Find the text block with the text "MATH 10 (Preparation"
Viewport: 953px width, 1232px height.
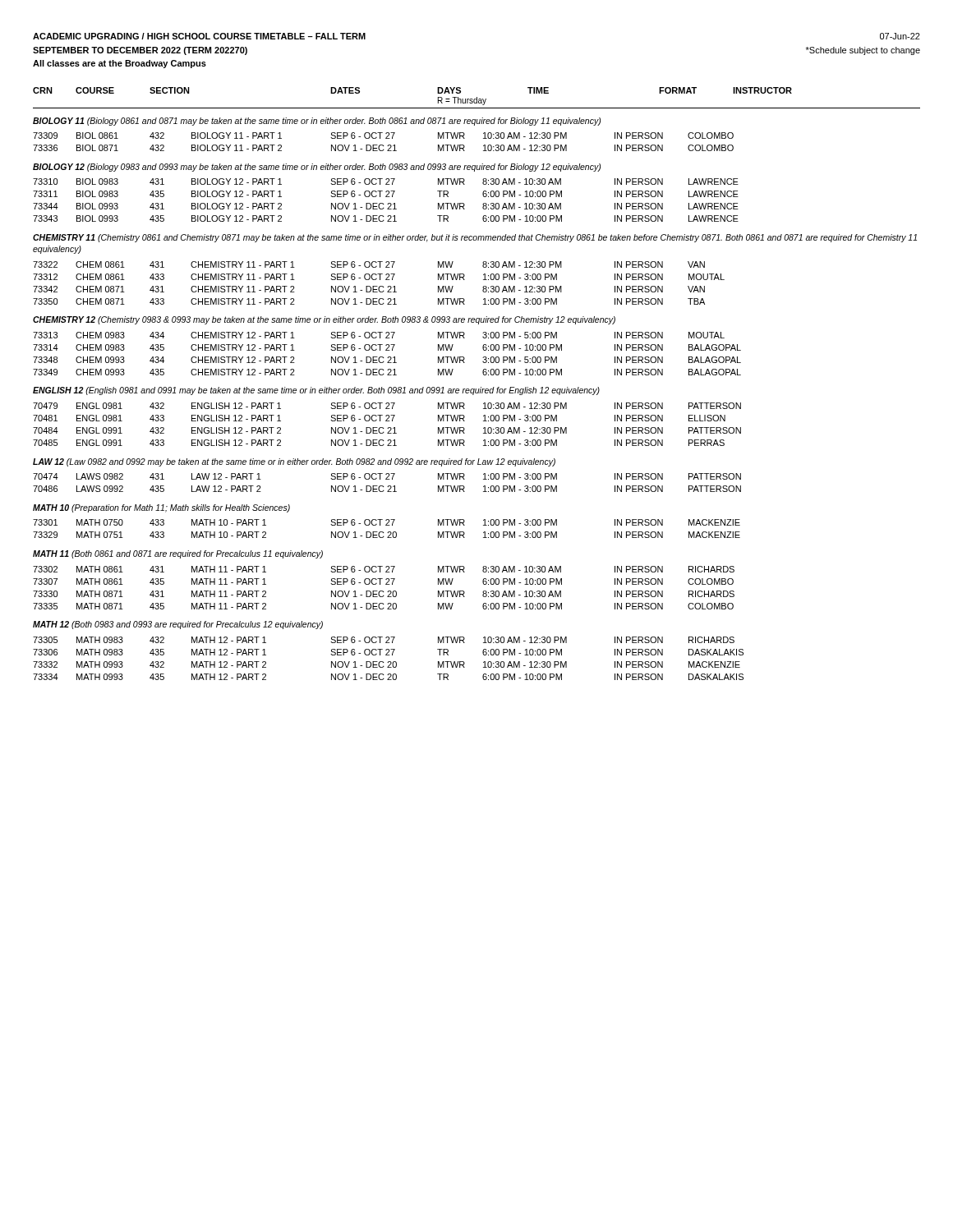(x=162, y=507)
